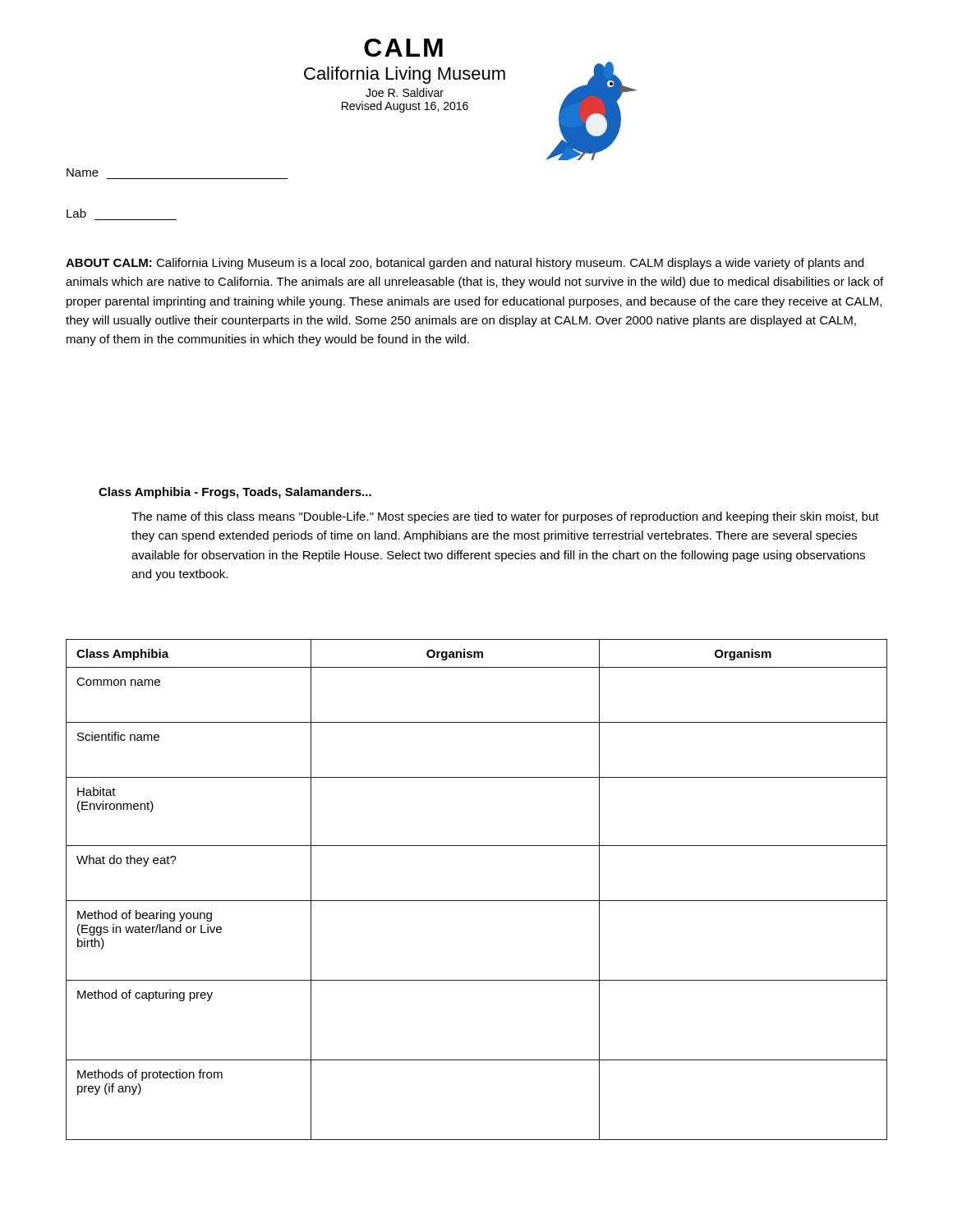953x1232 pixels.
Task: Select the text block with the text "The name of"
Action: click(x=505, y=545)
